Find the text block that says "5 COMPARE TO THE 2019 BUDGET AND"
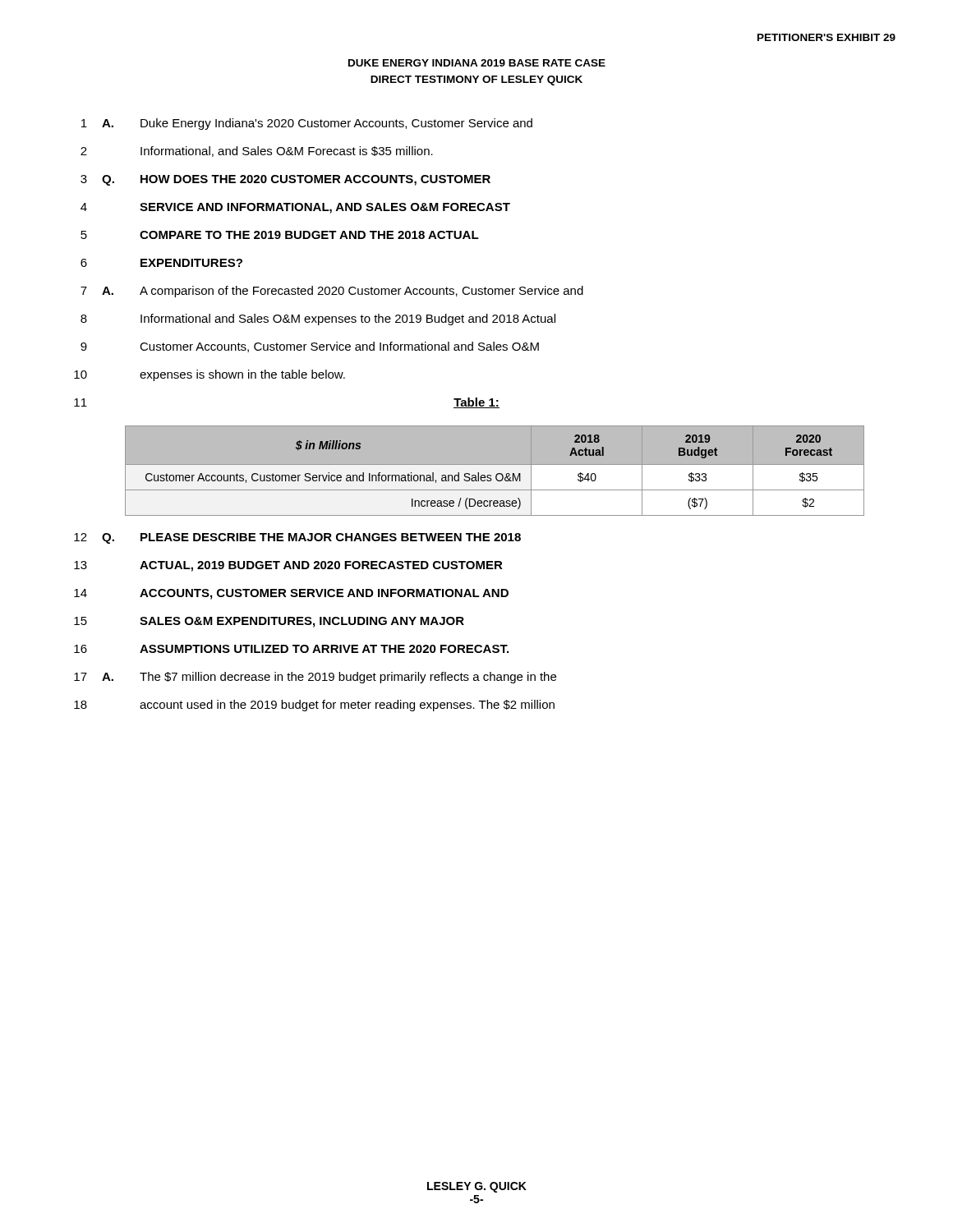Image resolution: width=953 pixels, height=1232 pixels. click(476, 234)
